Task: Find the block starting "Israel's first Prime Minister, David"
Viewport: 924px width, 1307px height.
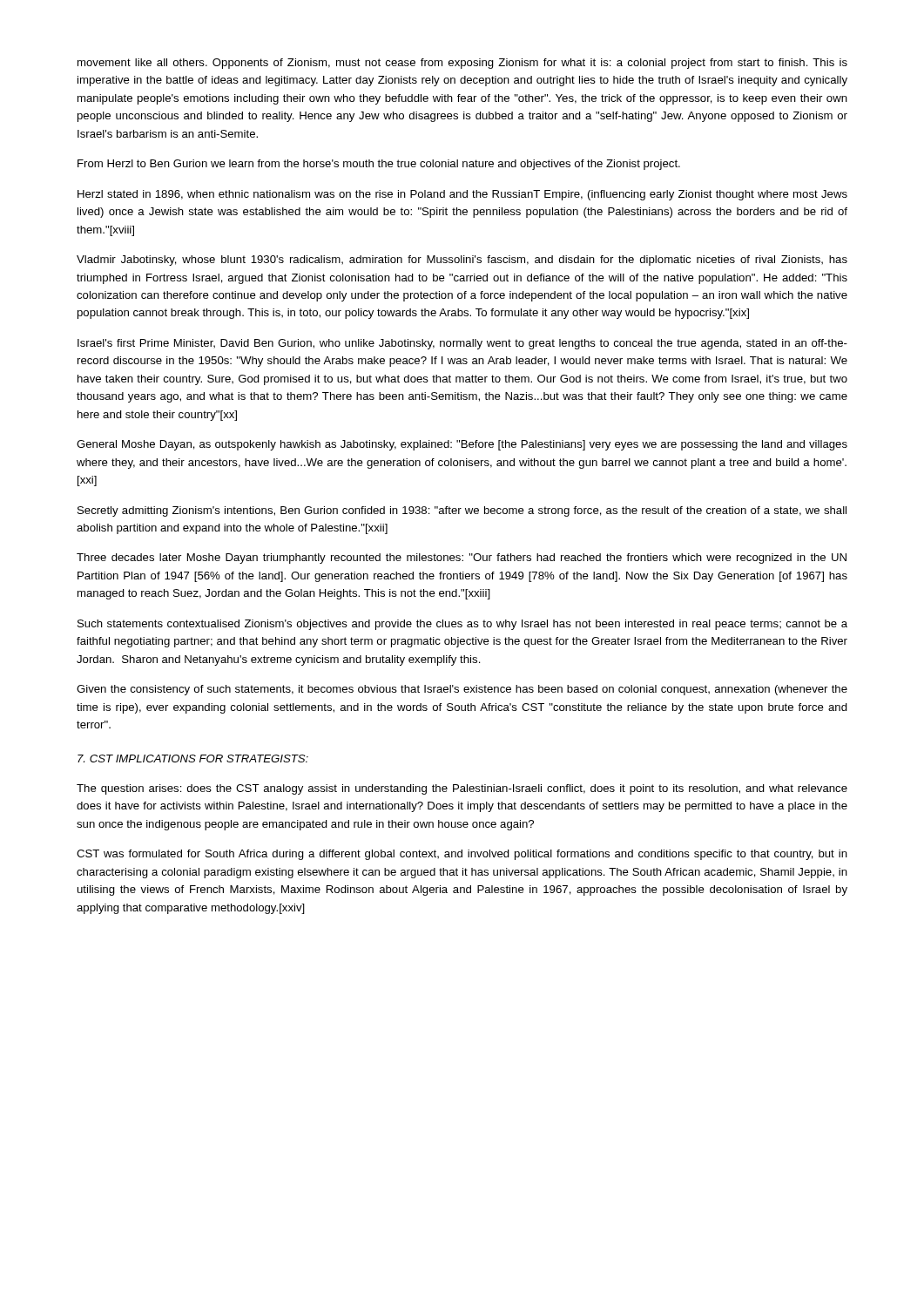Action: (462, 378)
